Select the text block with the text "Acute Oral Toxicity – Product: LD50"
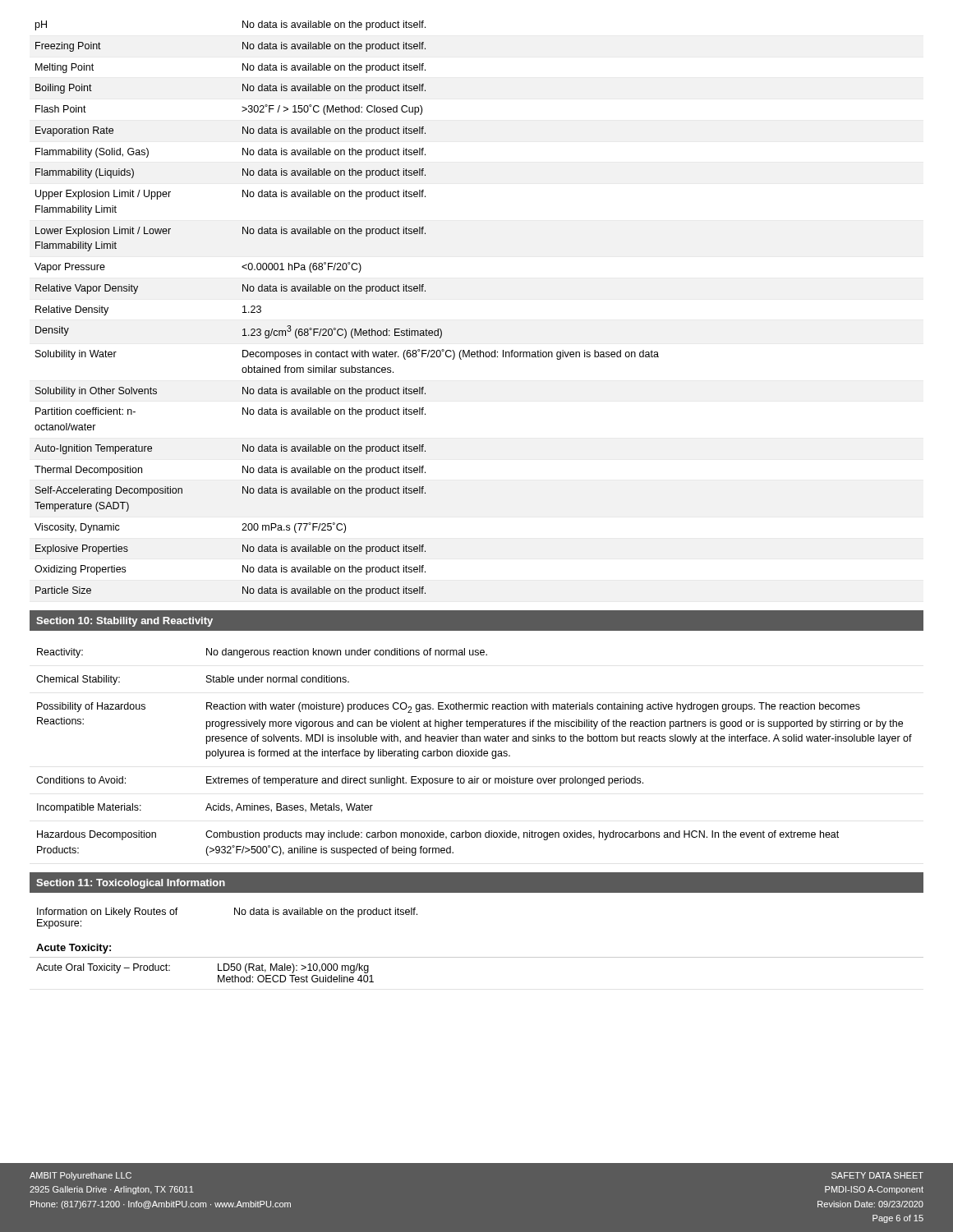953x1232 pixels. pyautogui.click(x=101, y=968)
